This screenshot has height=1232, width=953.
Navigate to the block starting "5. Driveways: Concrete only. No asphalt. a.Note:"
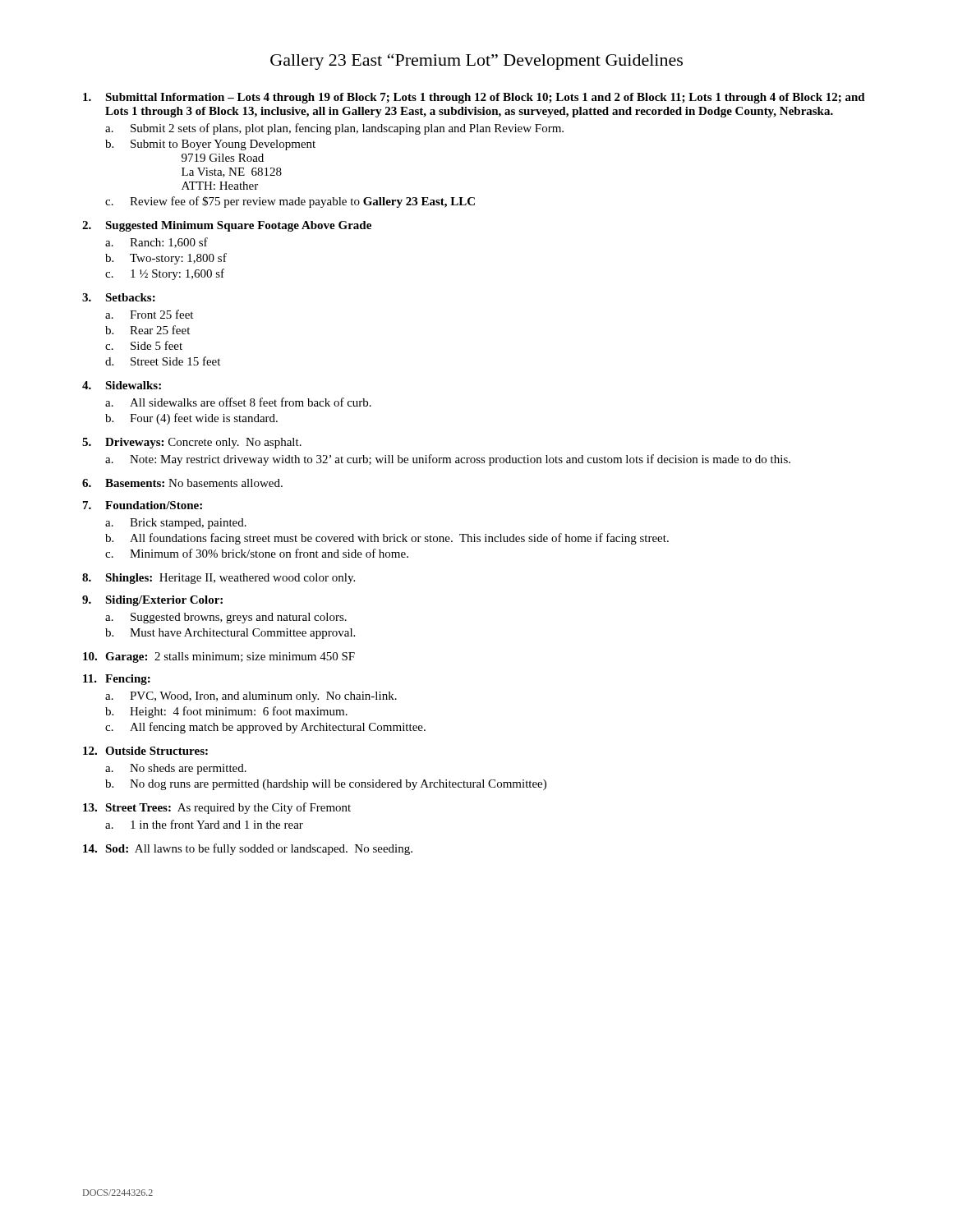pos(476,452)
